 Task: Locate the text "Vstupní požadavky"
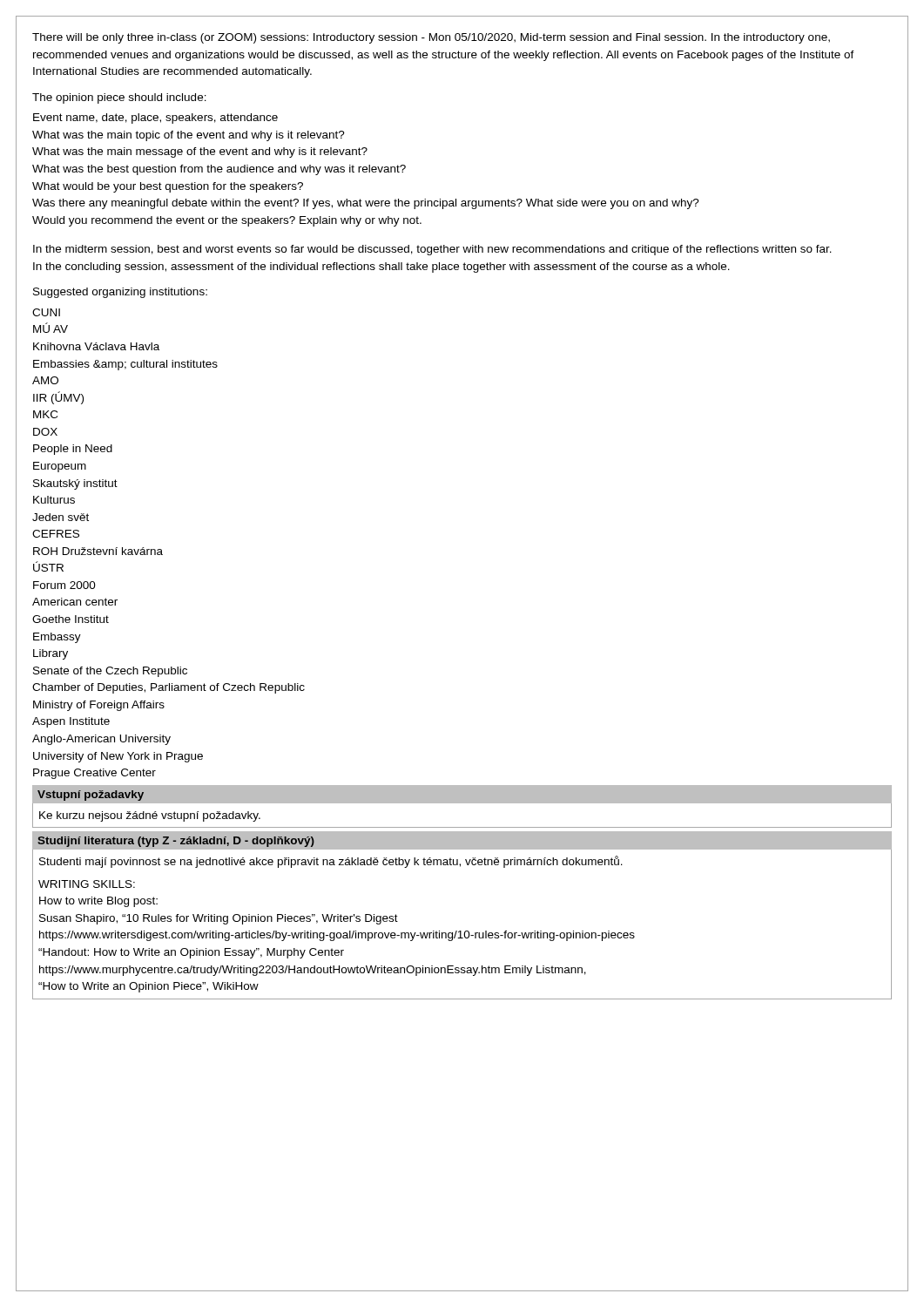(x=91, y=794)
